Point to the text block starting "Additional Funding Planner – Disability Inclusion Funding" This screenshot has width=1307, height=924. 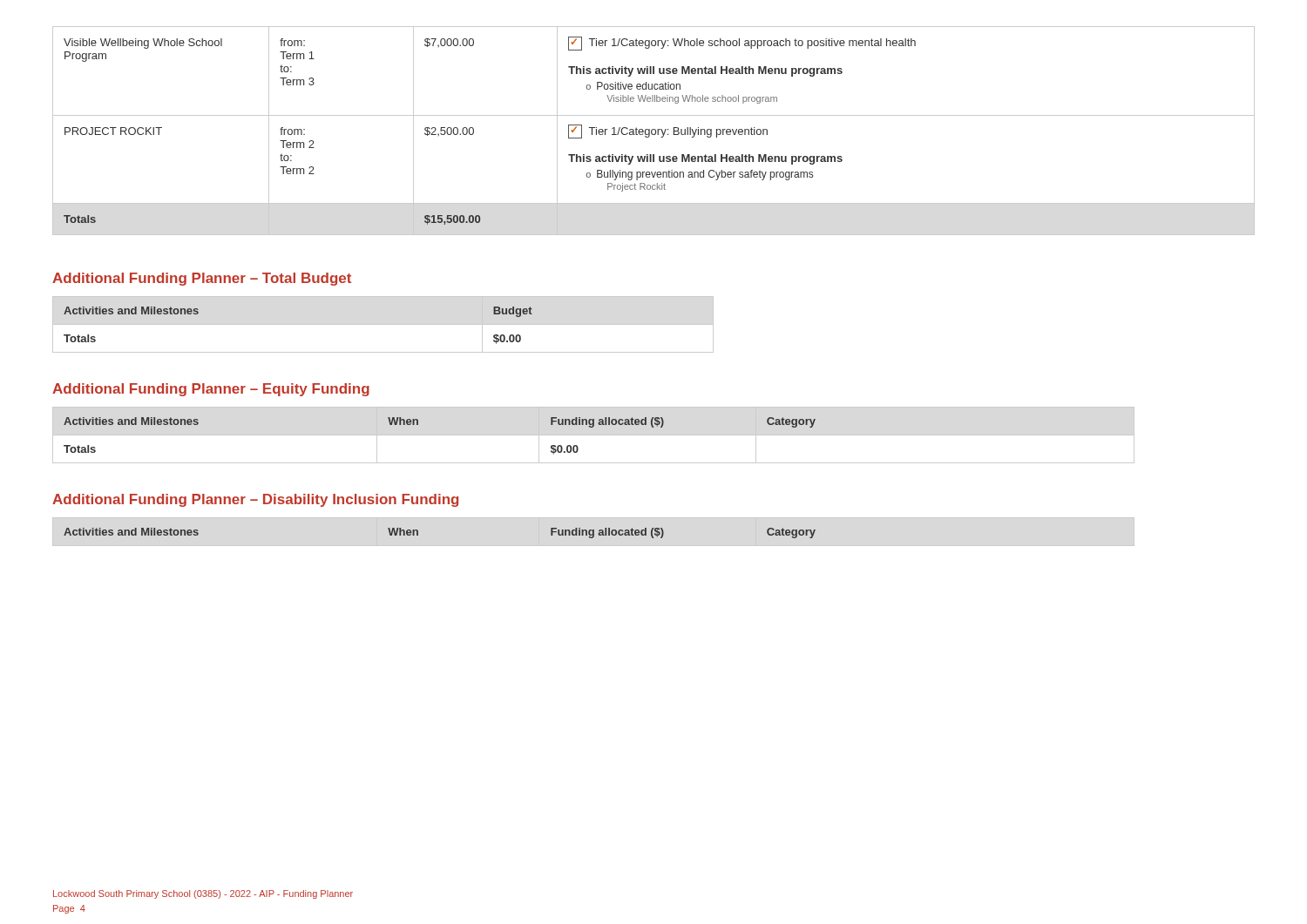pos(255,500)
